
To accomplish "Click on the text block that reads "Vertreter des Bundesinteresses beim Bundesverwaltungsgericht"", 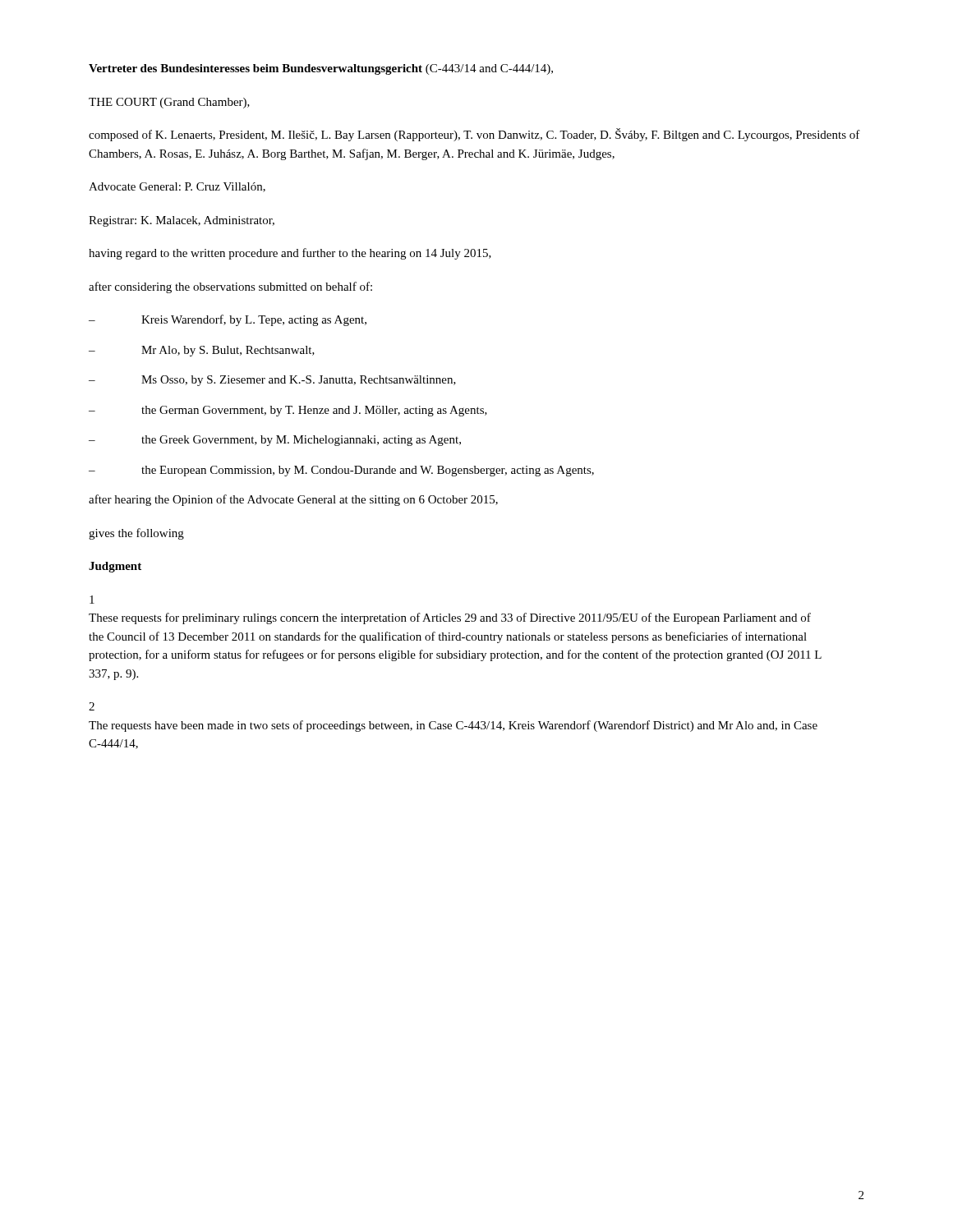I will [x=321, y=68].
